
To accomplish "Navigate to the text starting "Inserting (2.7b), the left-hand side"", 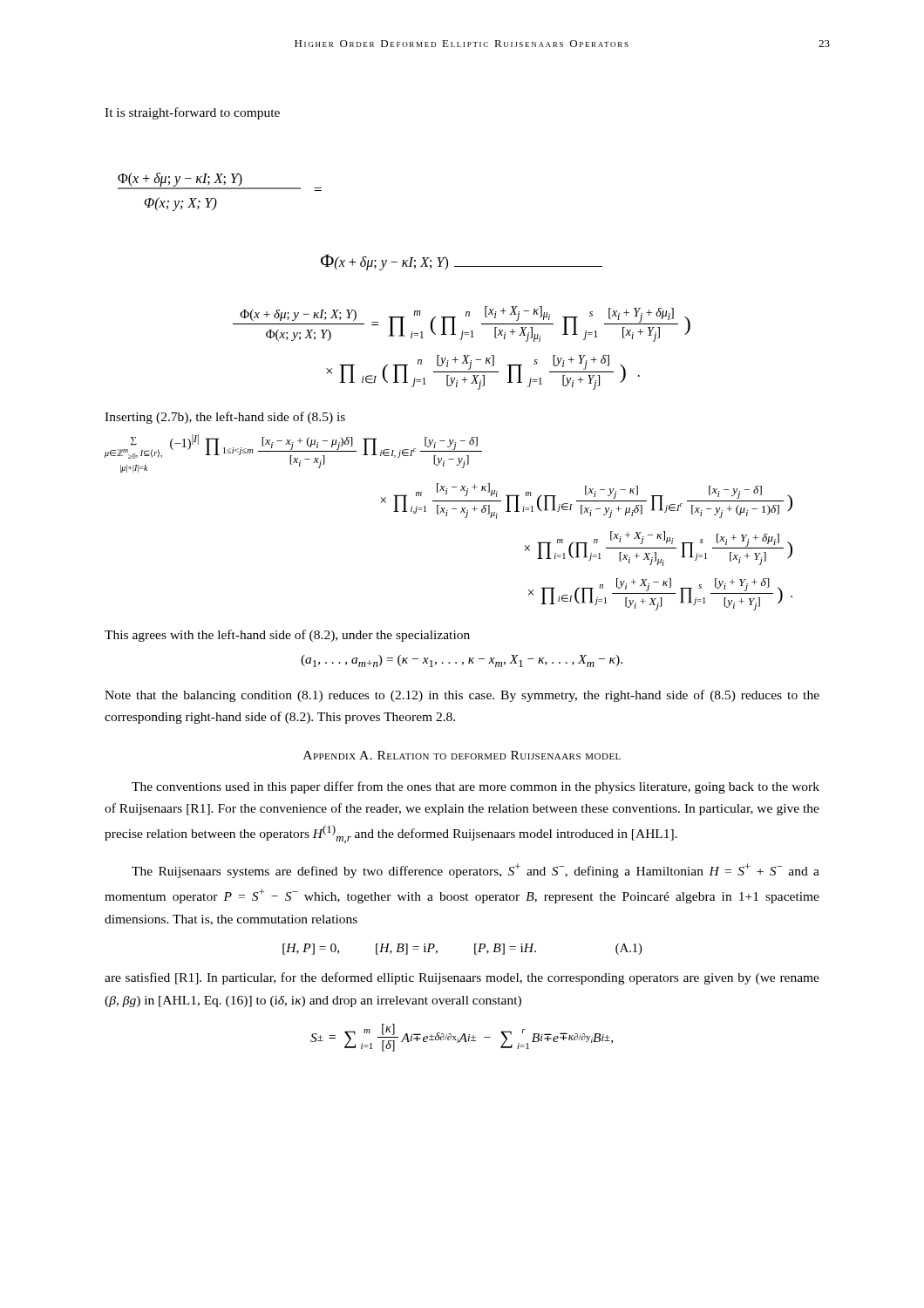I will click(225, 416).
